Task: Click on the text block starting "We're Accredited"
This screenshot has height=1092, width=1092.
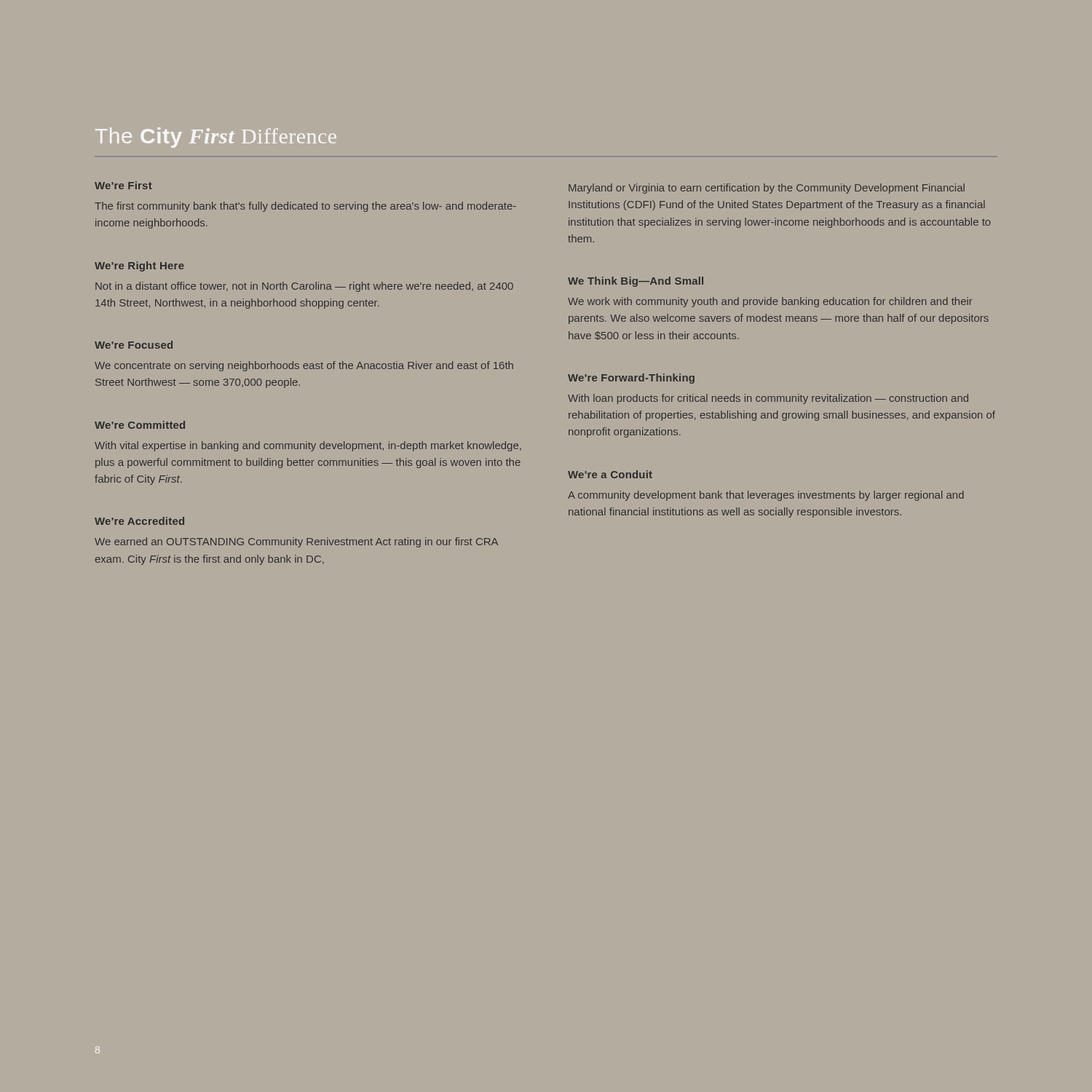Action: coord(140,521)
